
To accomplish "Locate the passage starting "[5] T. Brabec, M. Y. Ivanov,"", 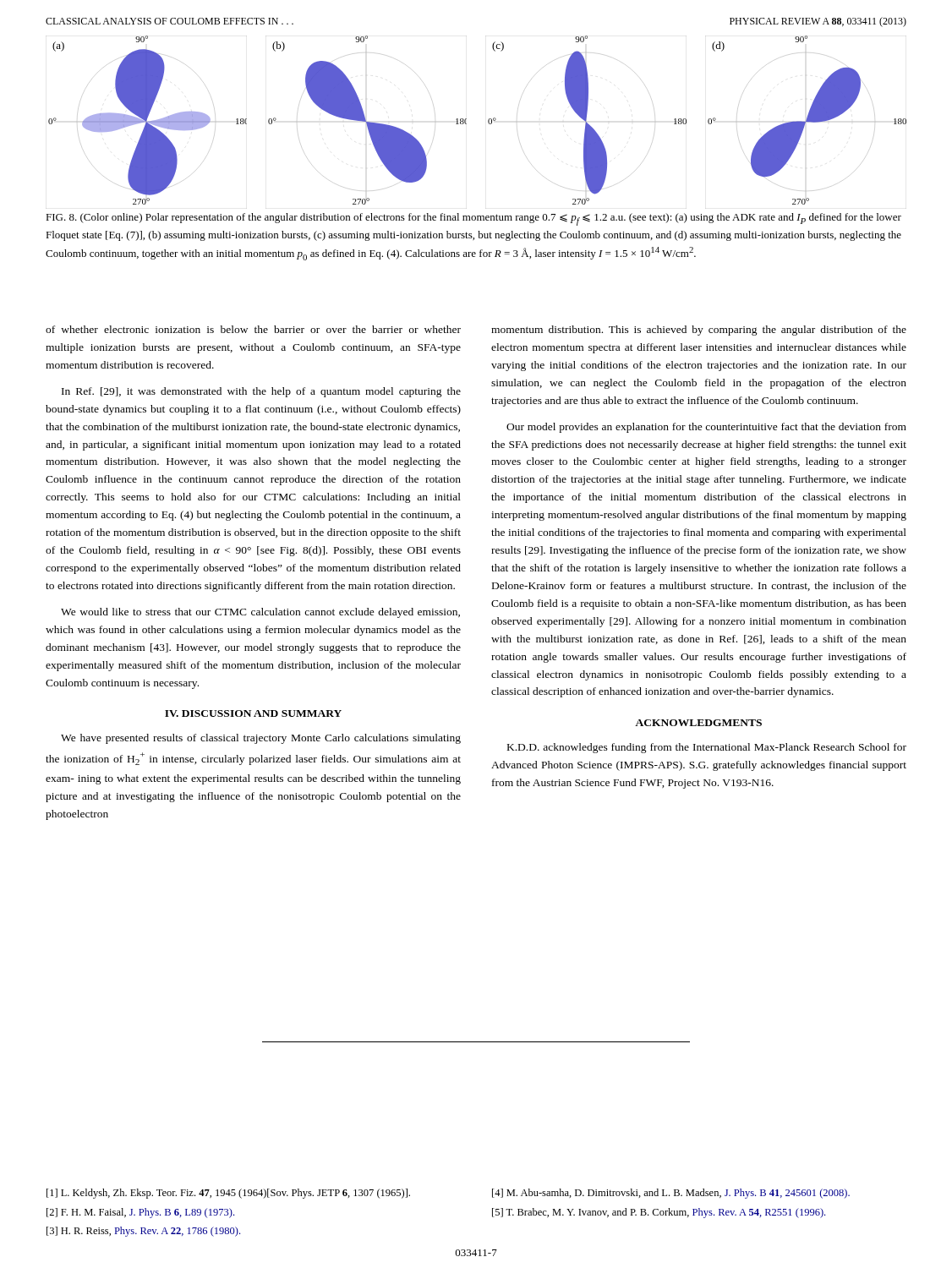I will coord(699,1212).
